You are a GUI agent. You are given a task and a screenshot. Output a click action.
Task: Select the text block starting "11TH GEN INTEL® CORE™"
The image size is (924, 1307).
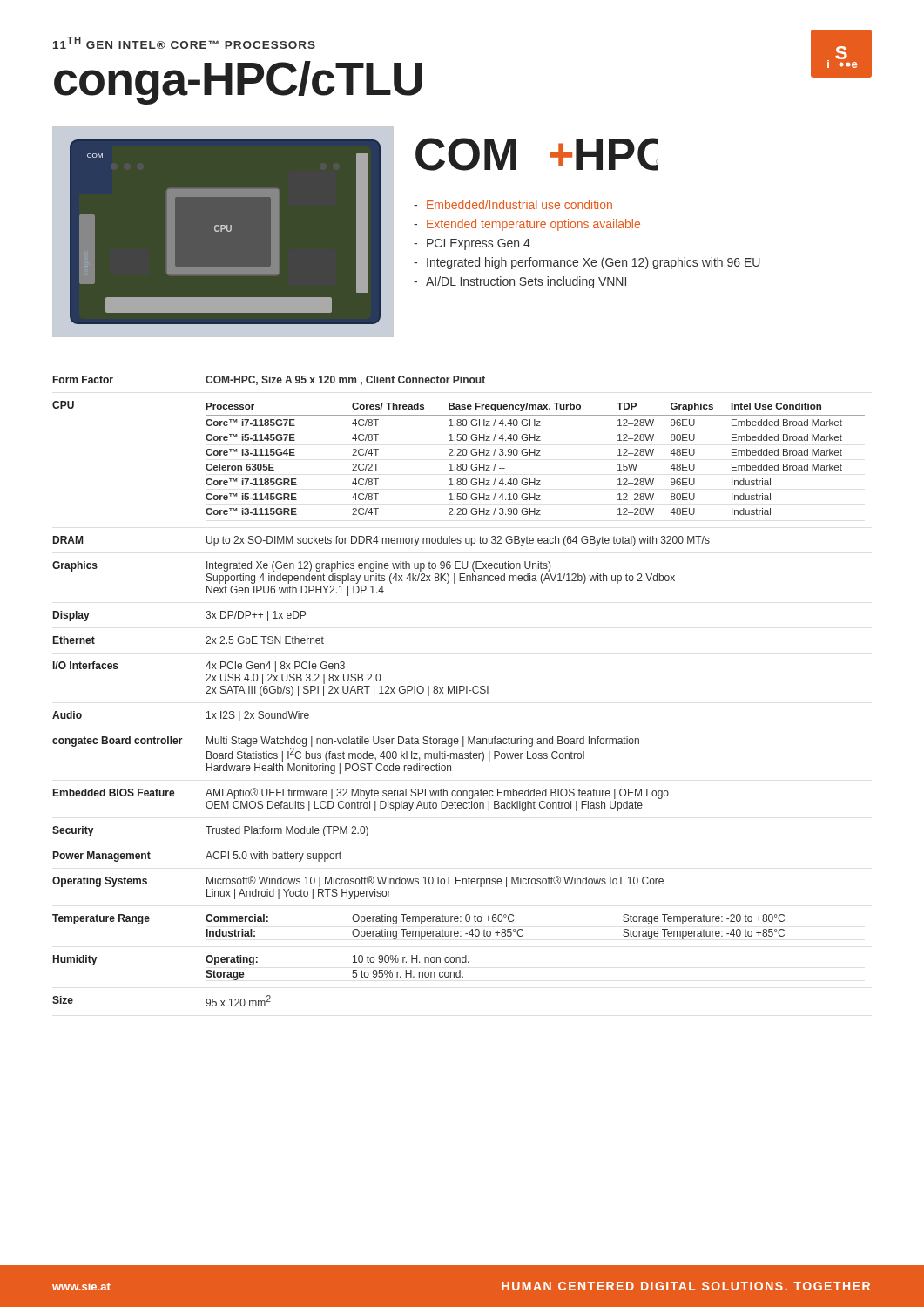pyautogui.click(x=184, y=43)
